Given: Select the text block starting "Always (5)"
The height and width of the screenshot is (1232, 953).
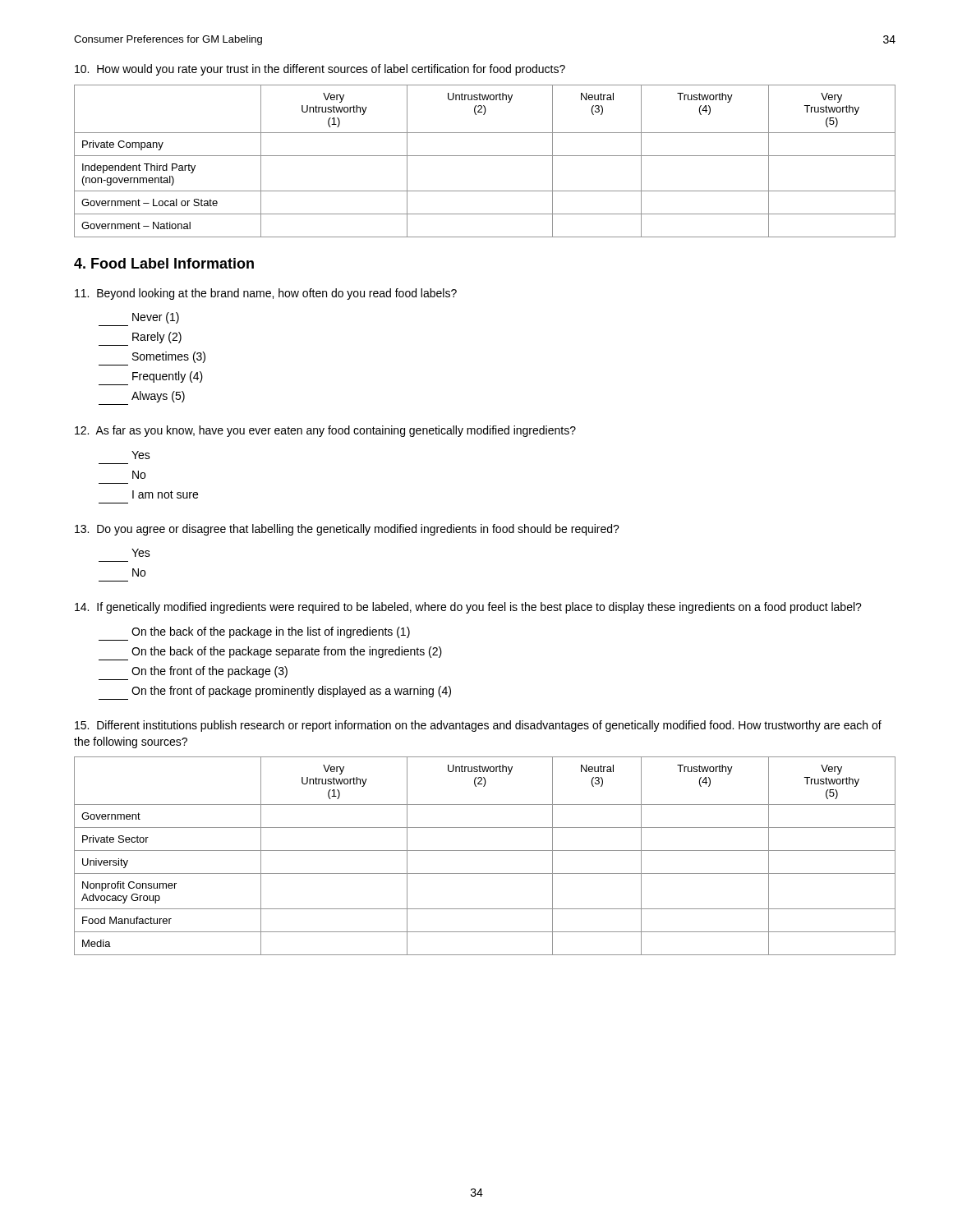Looking at the screenshot, I should tap(142, 396).
